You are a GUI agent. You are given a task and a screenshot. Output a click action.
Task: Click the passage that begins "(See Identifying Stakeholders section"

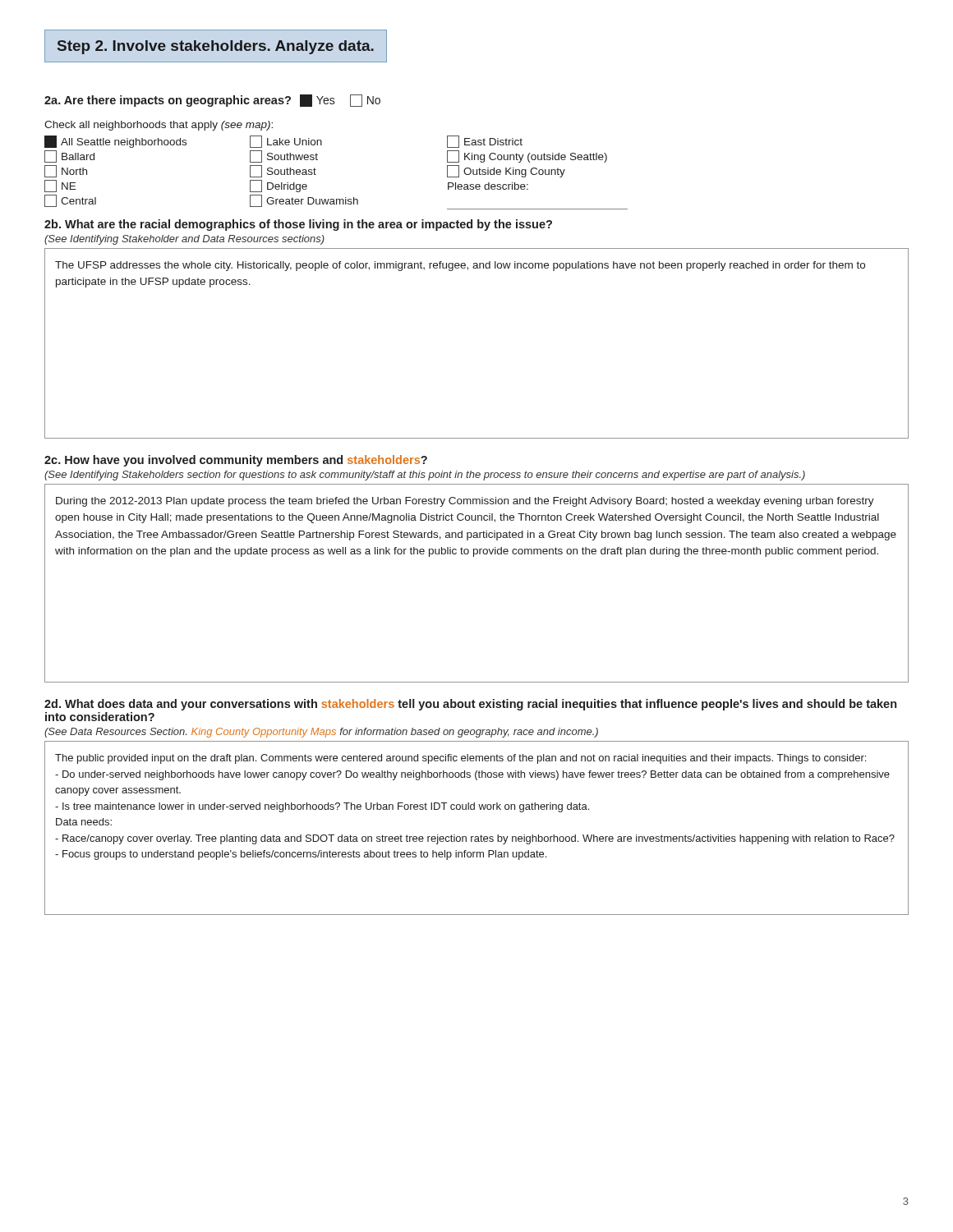425,474
